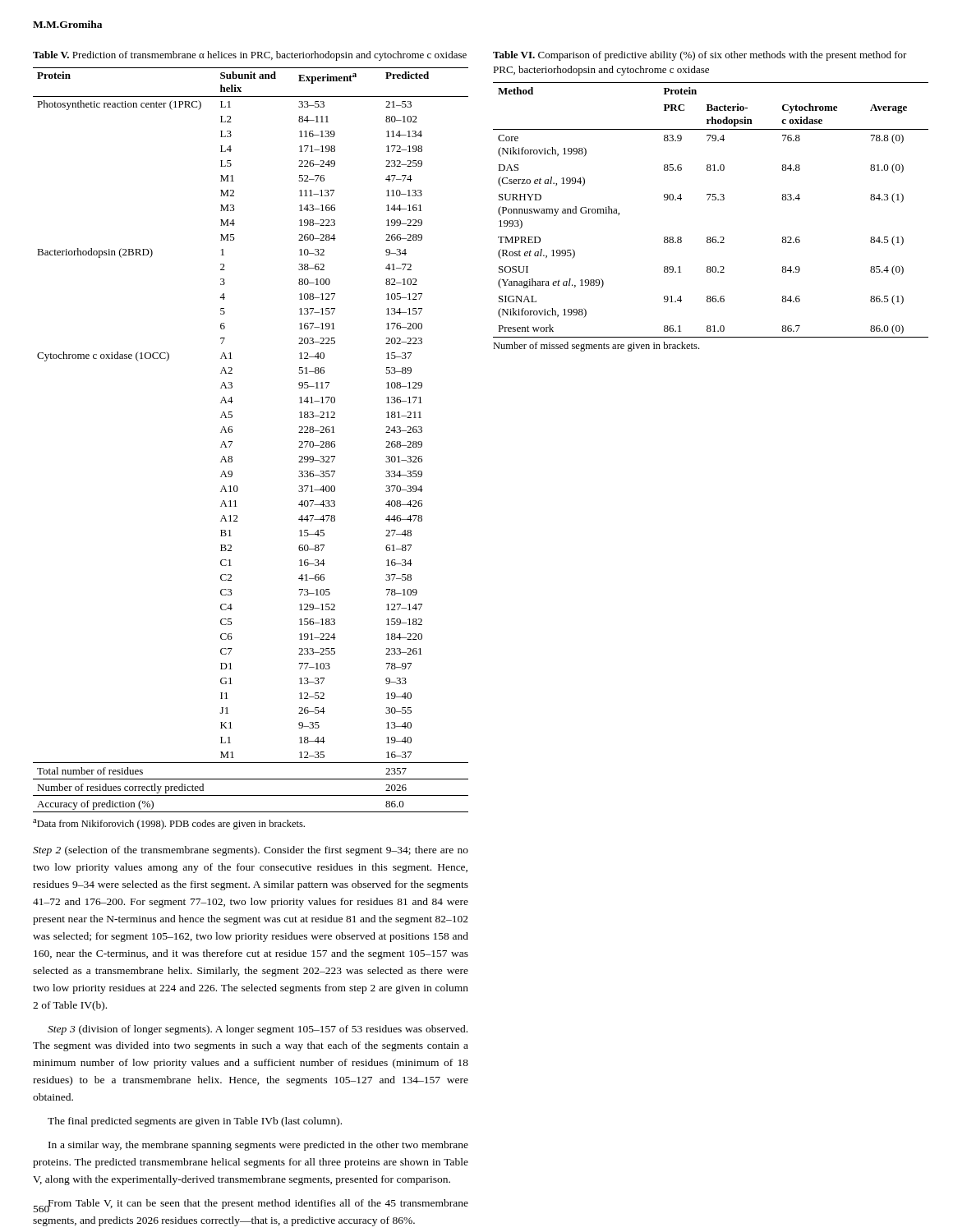953x1232 pixels.
Task: Navigate to the block starting "Step 3 (division"
Action: [251, 1063]
